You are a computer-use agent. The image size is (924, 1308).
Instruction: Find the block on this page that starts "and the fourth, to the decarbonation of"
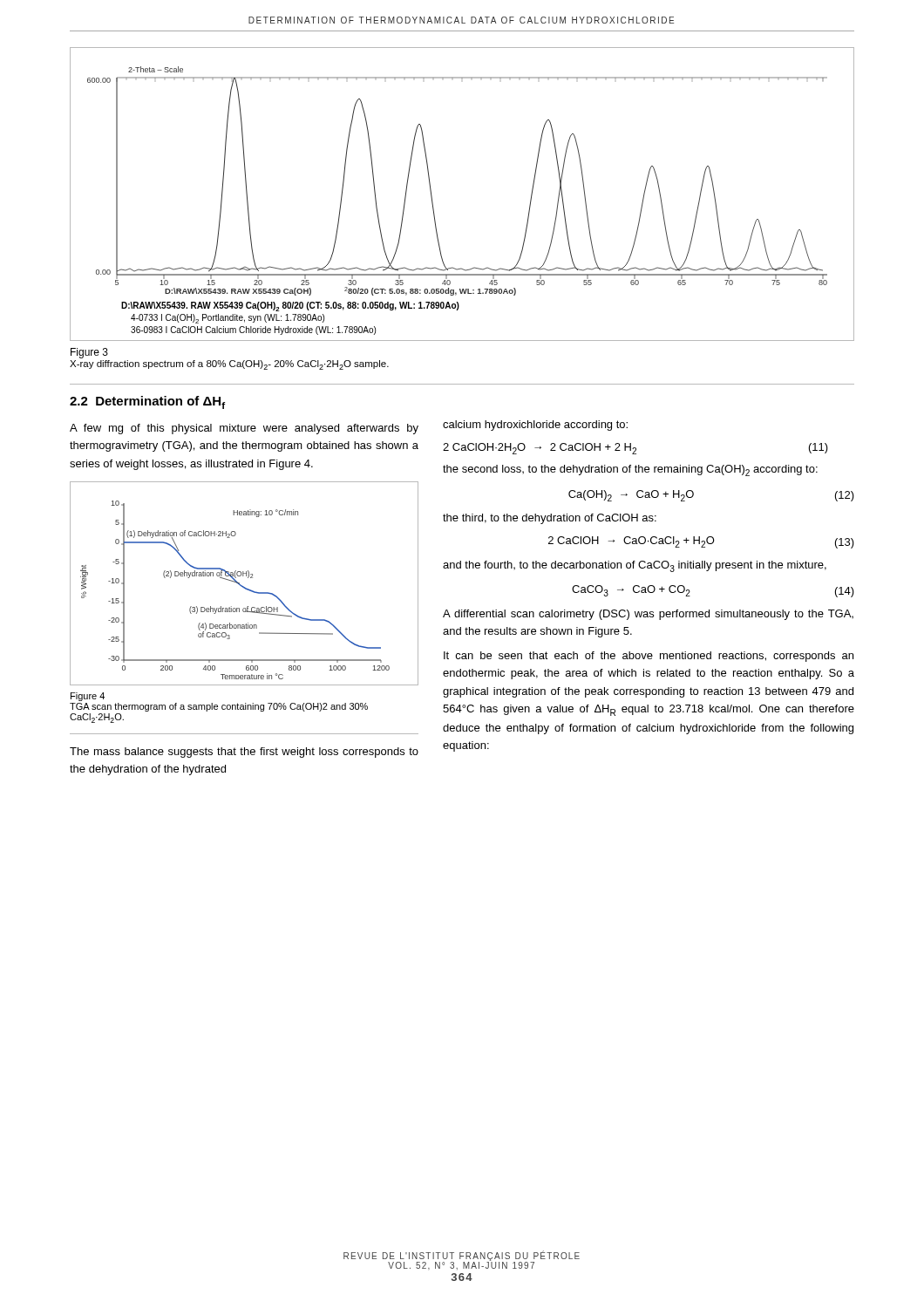[x=635, y=566]
